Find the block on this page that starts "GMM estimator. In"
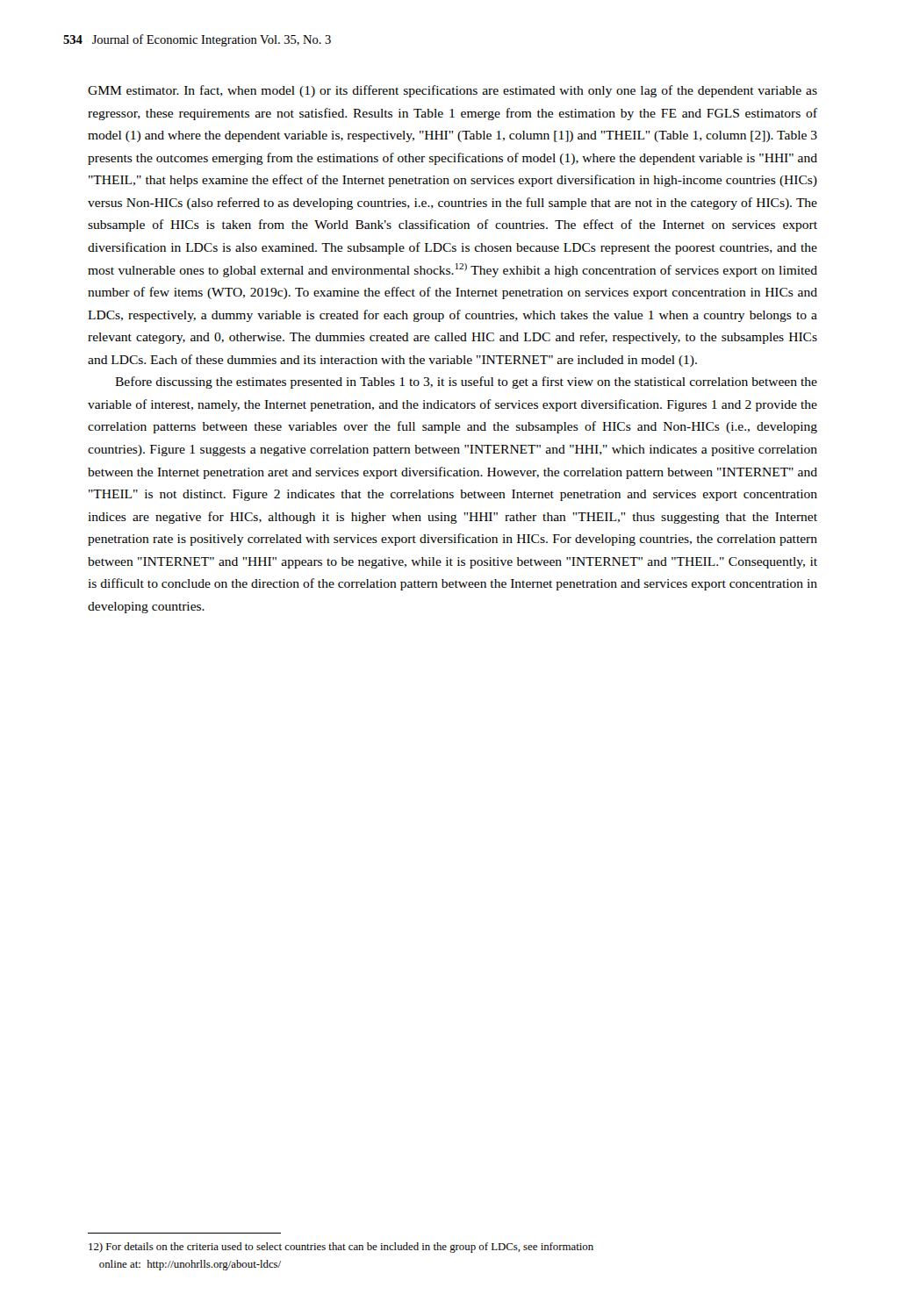The image size is (905, 1316). click(x=452, y=348)
